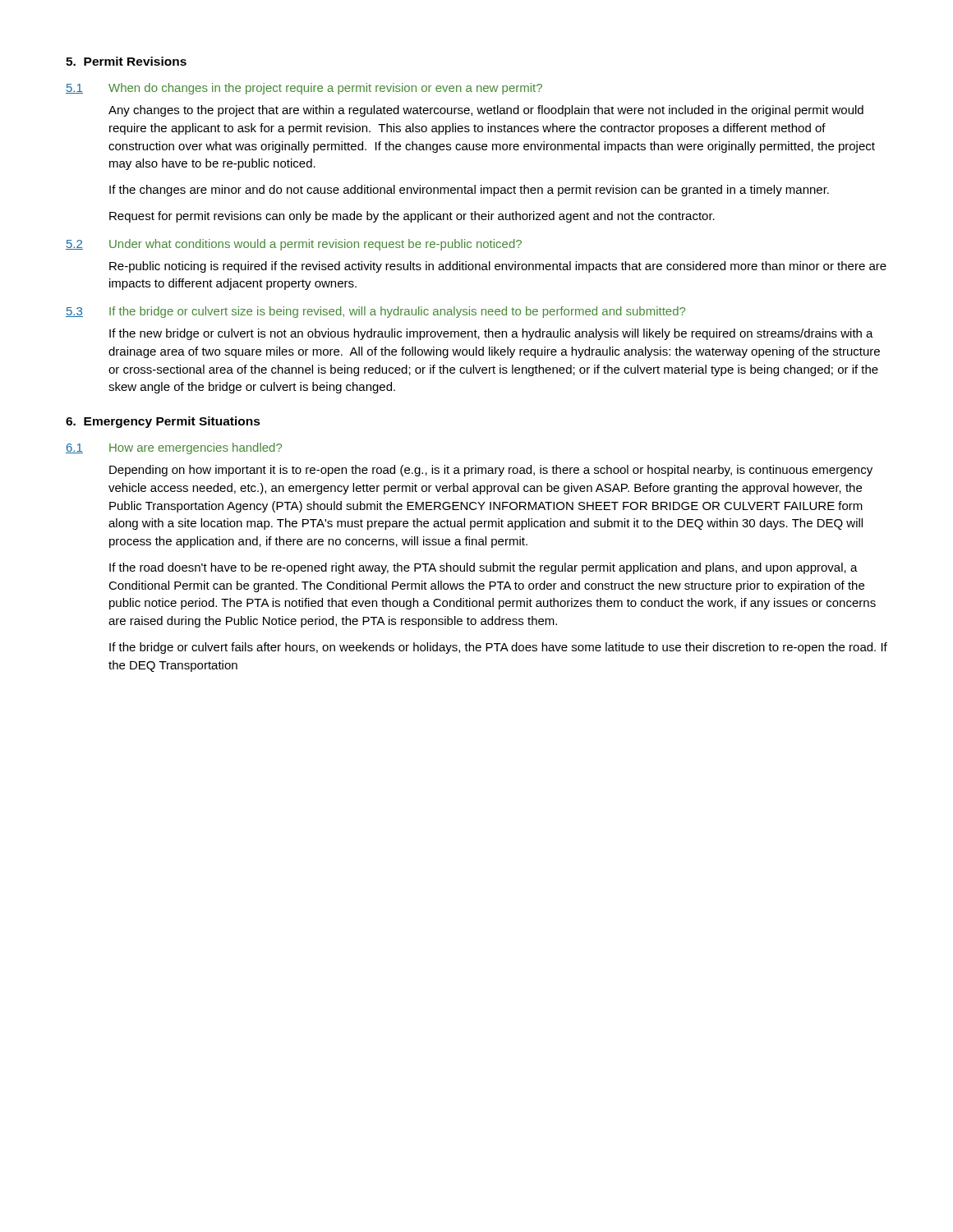Select the text block with the text "If the new bridge or culvert is"
The height and width of the screenshot is (1232, 953).
[494, 360]
